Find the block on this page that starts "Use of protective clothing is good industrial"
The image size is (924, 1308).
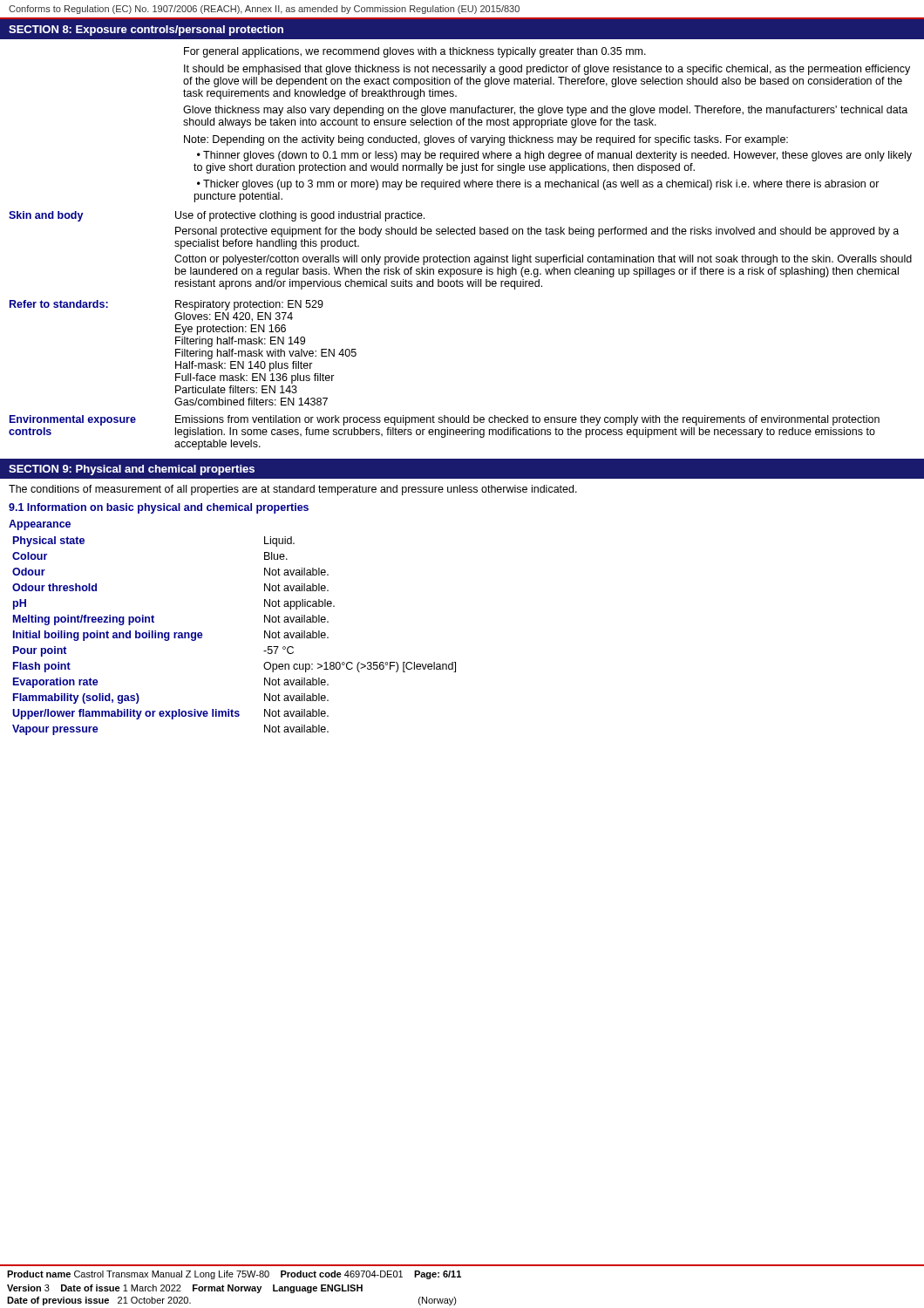[x=545, y=249]
